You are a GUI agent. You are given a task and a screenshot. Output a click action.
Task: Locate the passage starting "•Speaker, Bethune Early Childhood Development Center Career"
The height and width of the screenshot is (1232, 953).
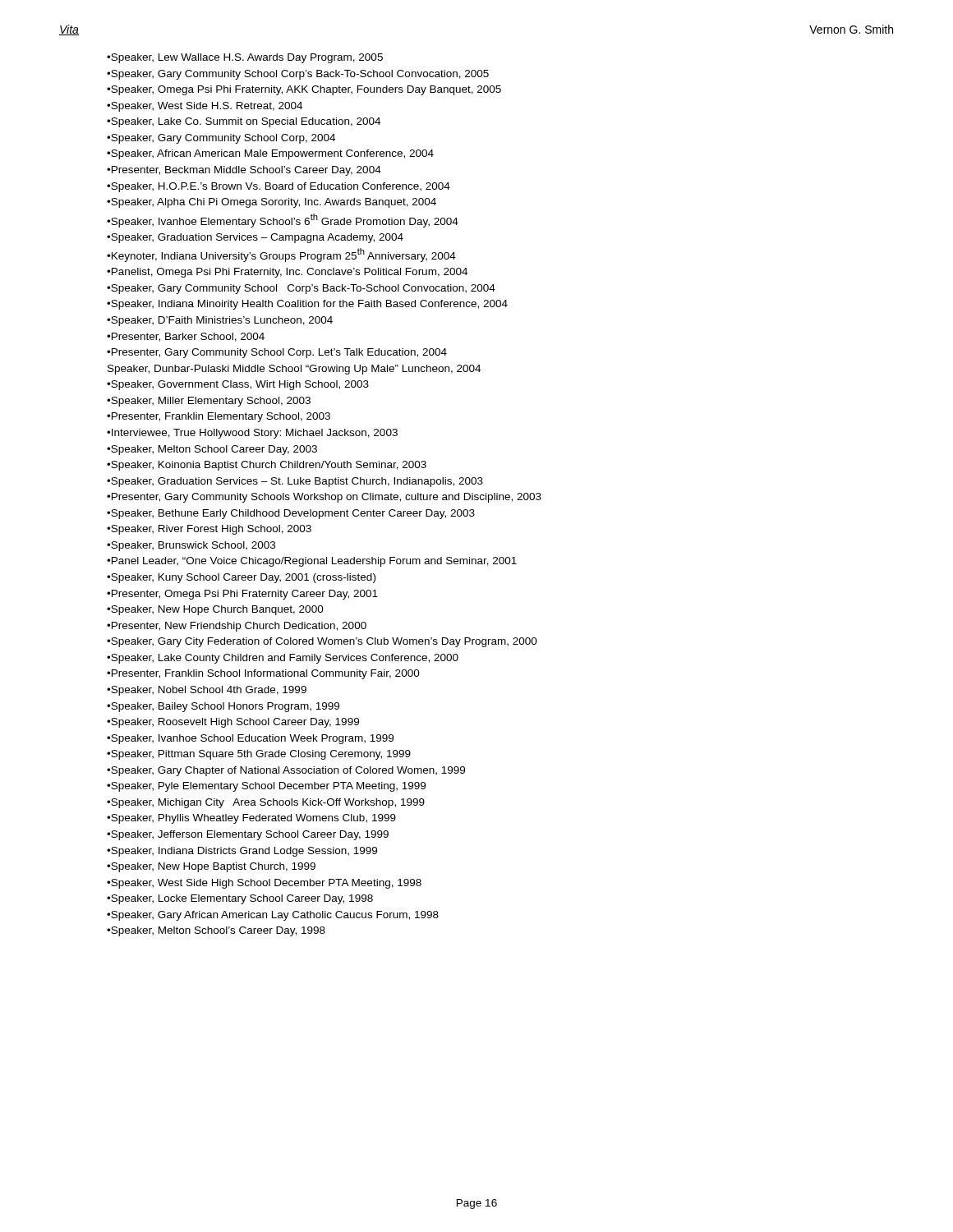click(x=291, y=513)
